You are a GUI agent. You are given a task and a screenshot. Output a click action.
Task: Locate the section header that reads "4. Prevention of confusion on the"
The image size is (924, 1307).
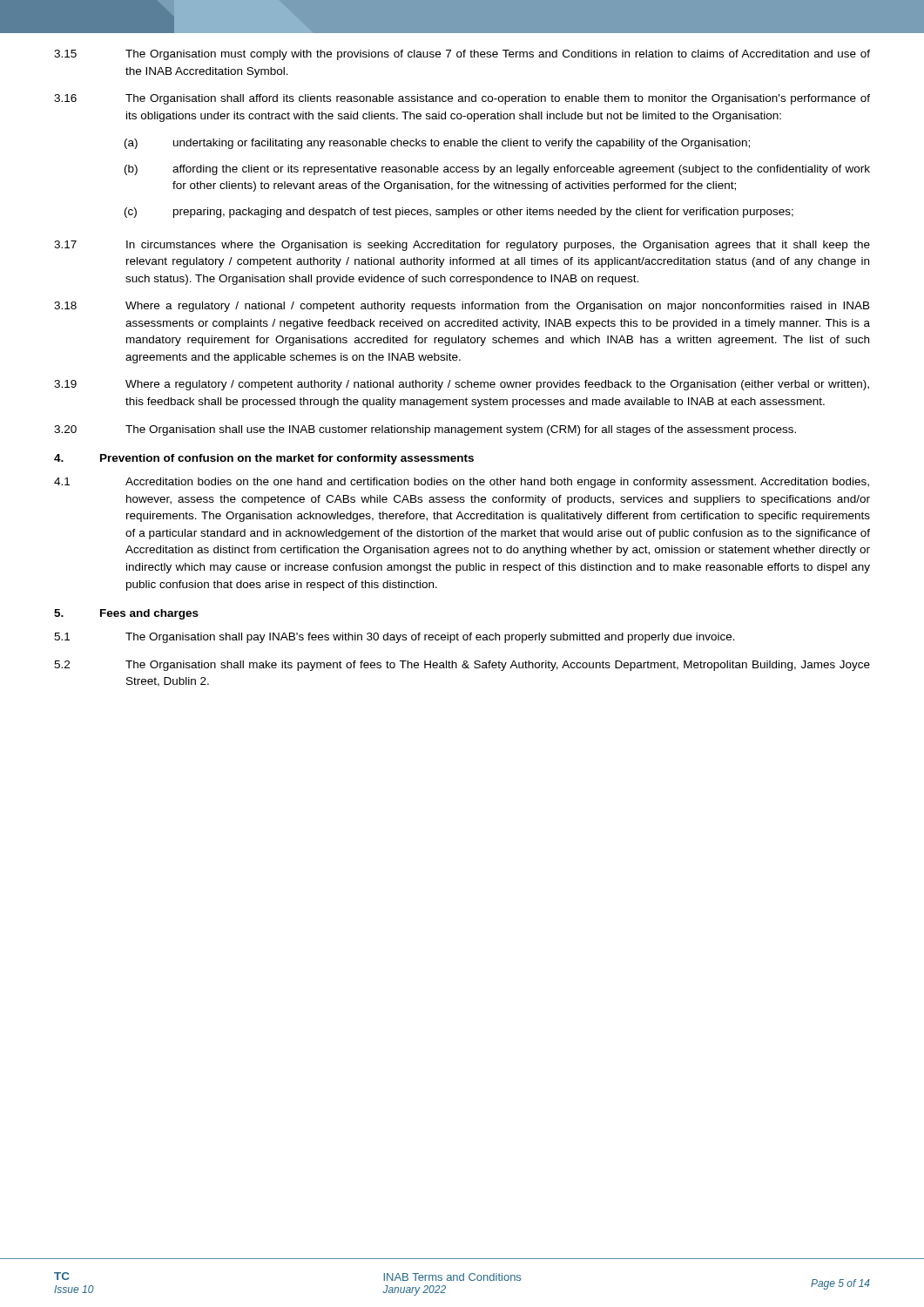[x=462, y=458]
